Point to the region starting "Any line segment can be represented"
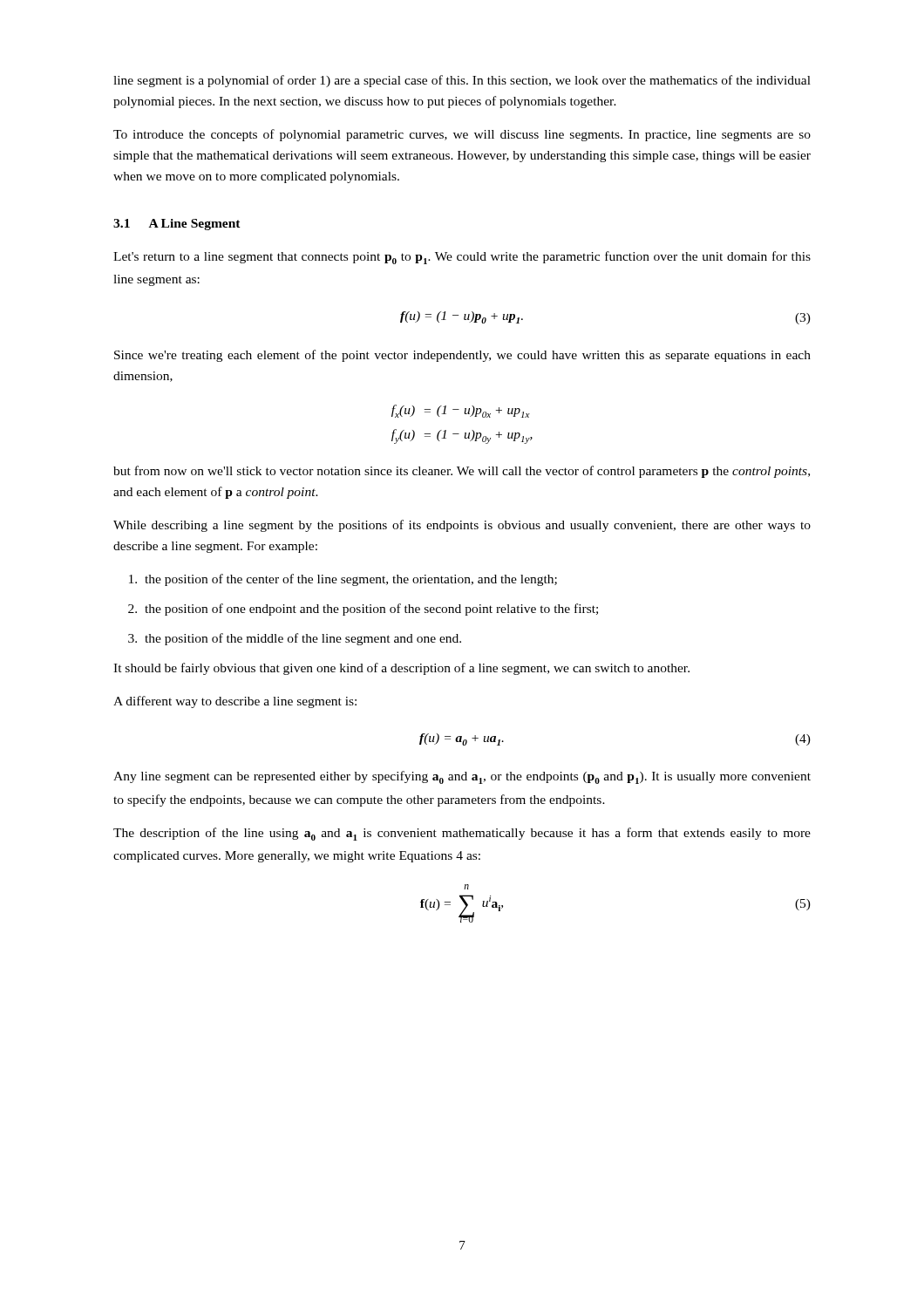 [x=462, y=788]
